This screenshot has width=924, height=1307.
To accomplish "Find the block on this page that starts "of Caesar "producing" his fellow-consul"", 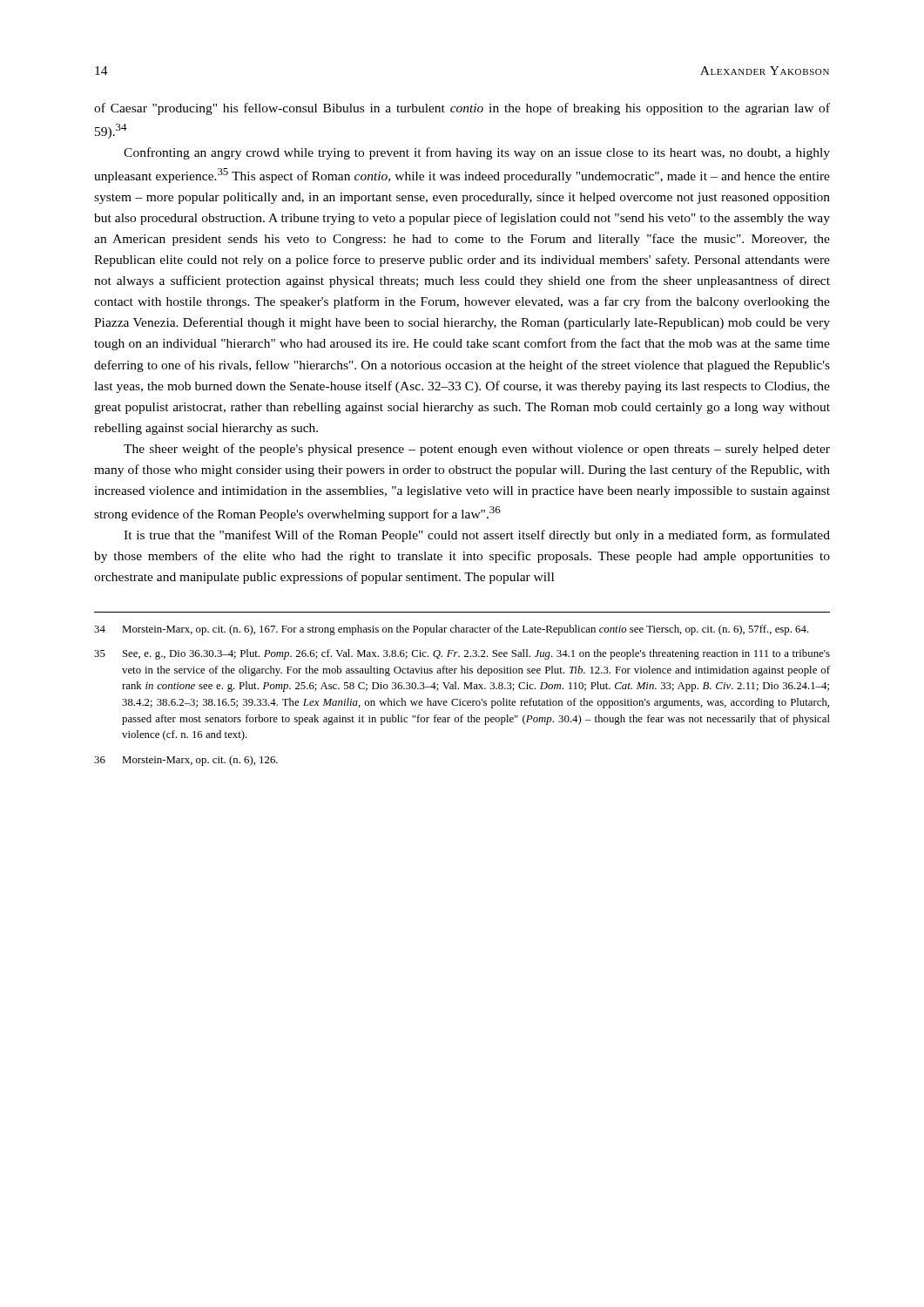I will coord(462,342).
